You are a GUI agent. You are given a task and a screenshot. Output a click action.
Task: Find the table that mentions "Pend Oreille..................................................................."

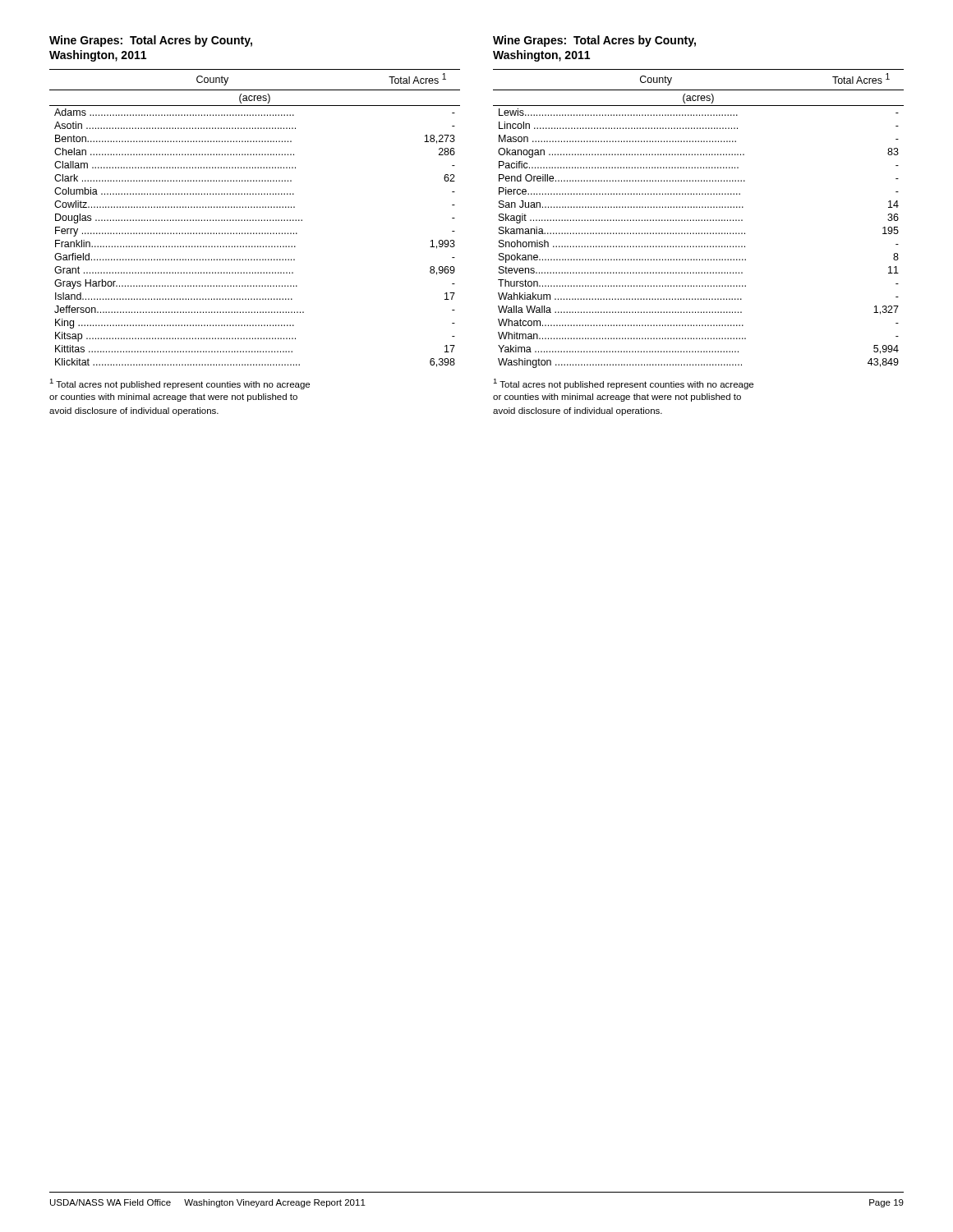click(698, 219)
